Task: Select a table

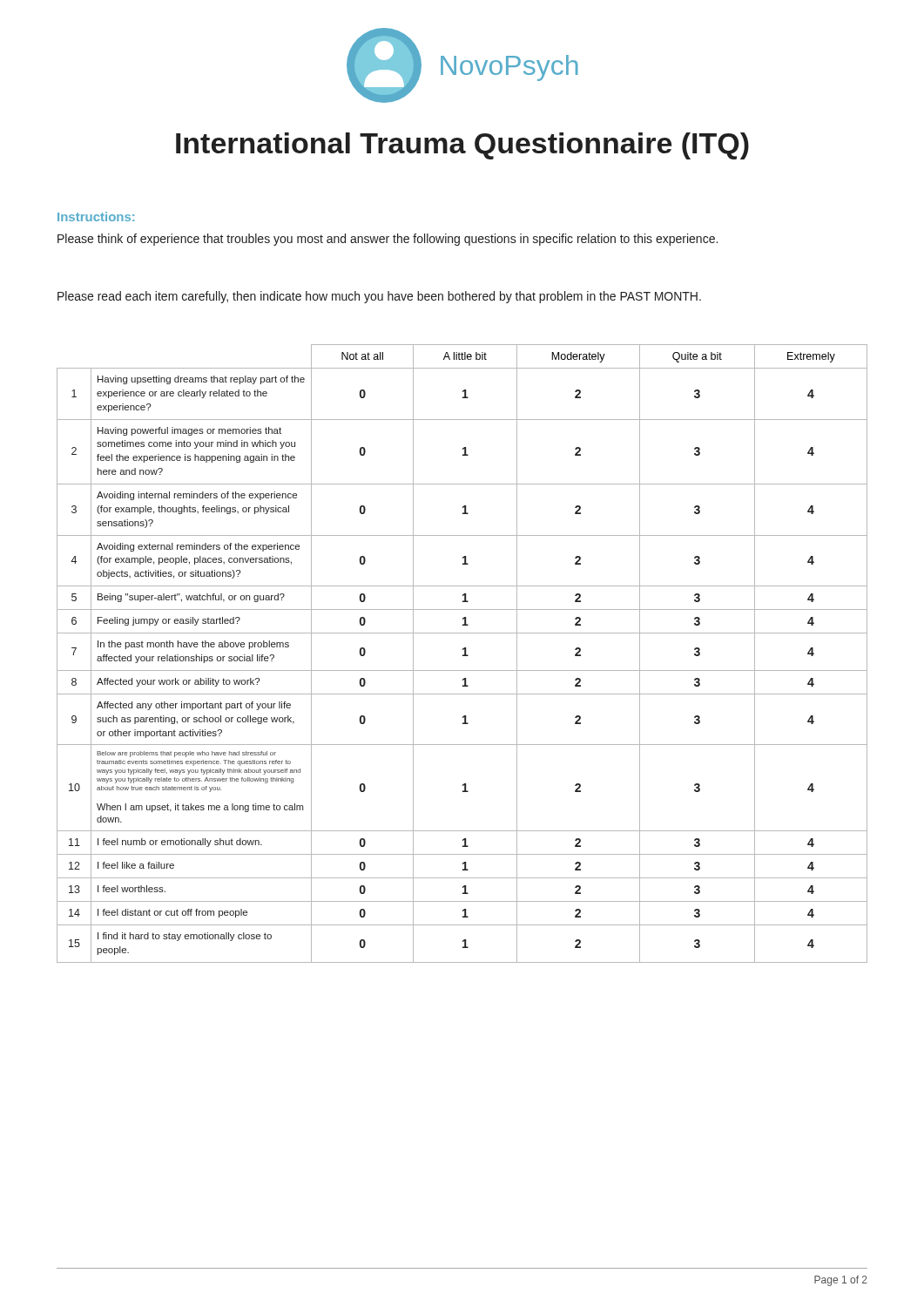Action: point(462,653)
